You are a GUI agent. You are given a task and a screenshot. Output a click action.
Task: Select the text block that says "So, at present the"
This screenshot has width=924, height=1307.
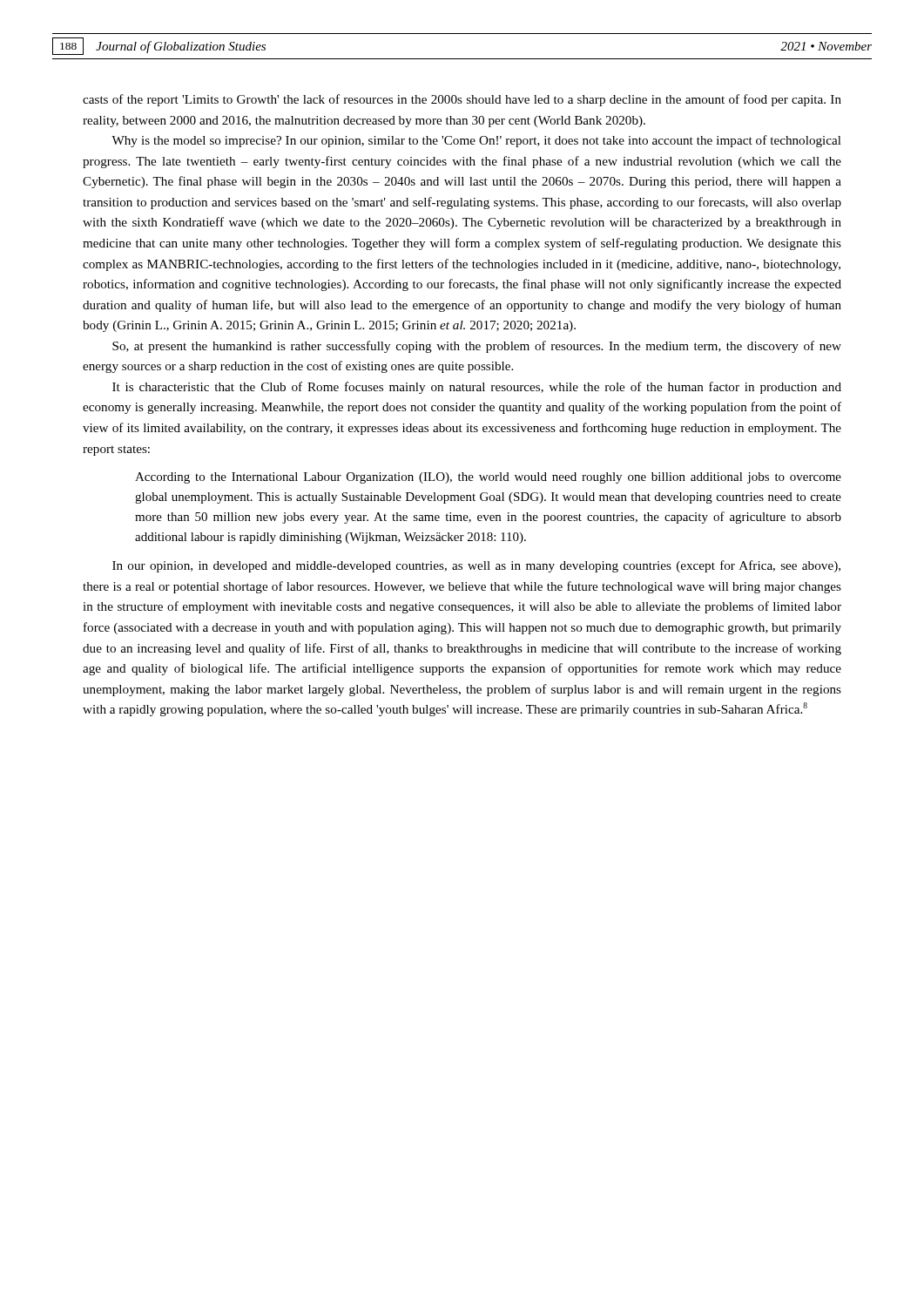[462, 356]
